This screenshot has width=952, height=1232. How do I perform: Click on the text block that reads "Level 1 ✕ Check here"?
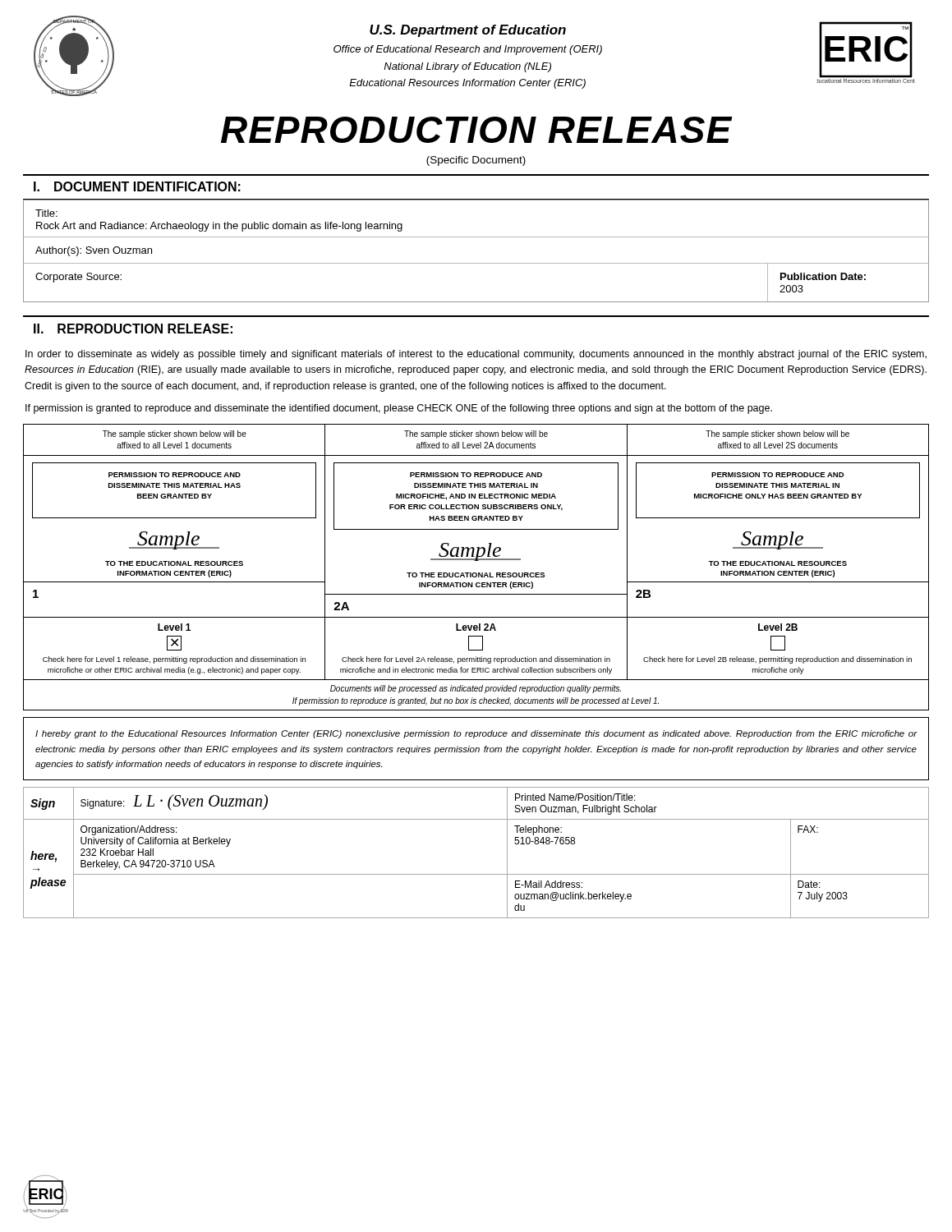[x=174, y=648]
